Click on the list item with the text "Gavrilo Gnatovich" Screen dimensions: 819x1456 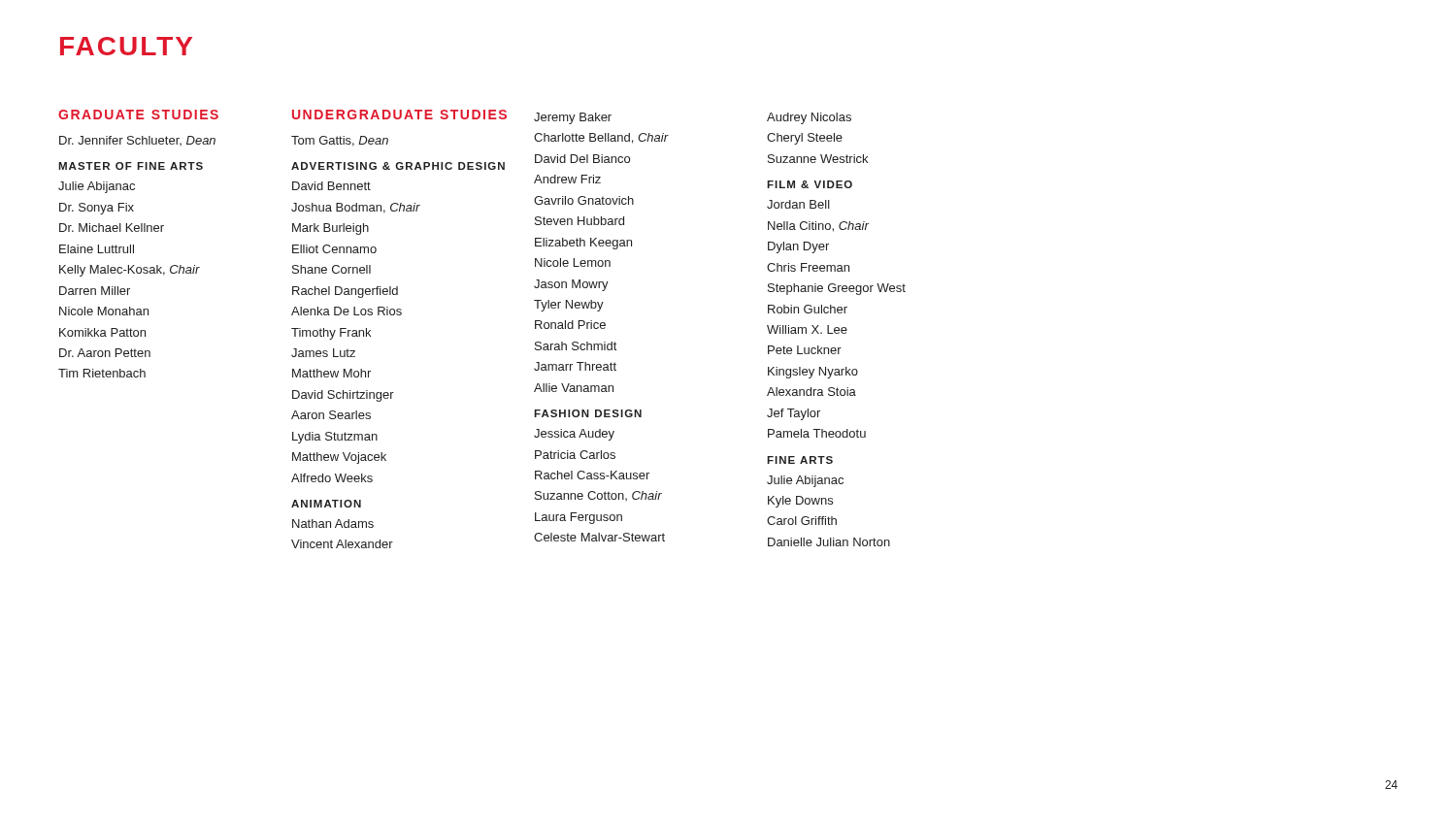click(584, 200)
